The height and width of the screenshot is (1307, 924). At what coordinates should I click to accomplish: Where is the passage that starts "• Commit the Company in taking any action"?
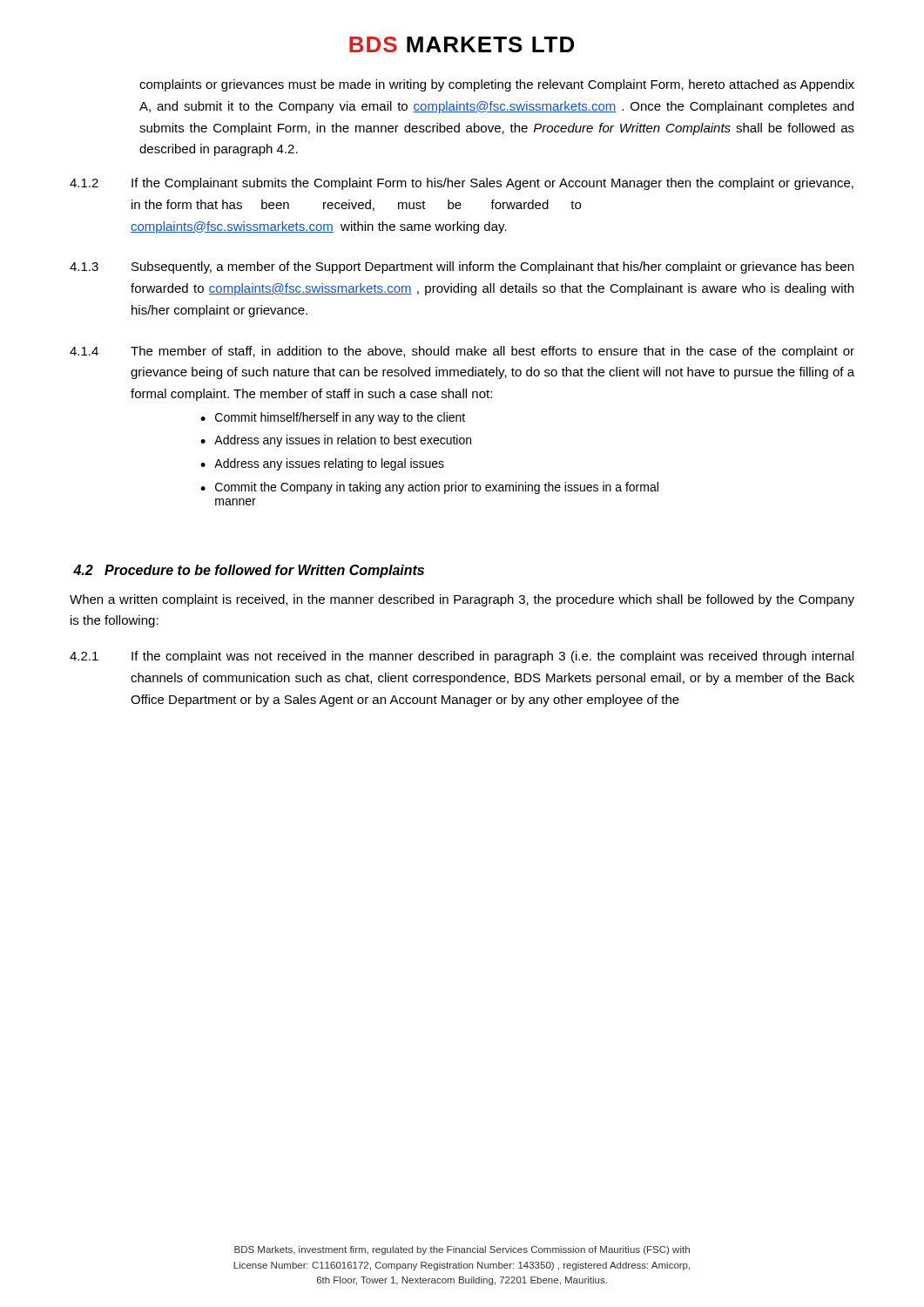point(430,494)
